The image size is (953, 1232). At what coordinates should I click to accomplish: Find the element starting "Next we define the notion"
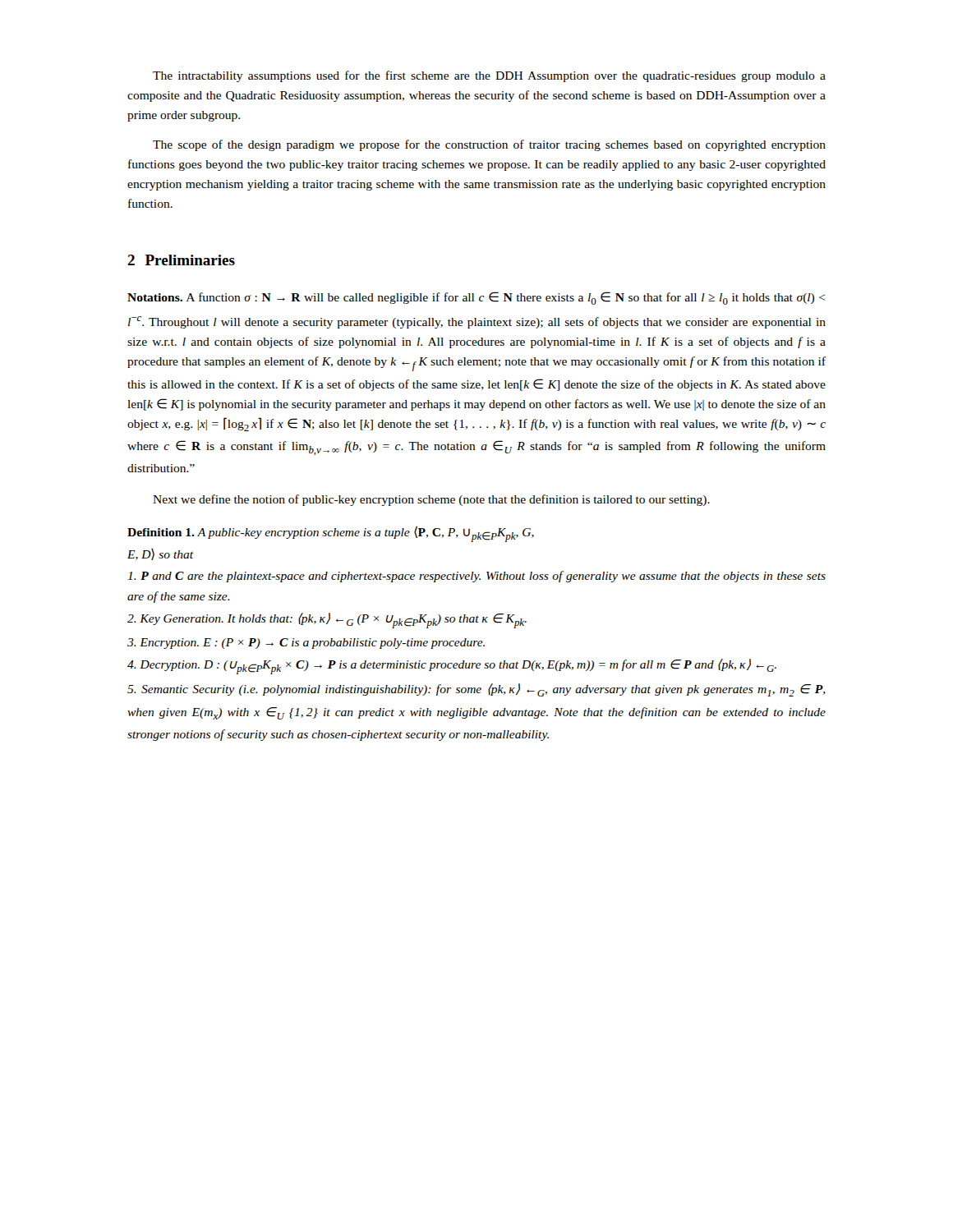[x=476, y=499]
